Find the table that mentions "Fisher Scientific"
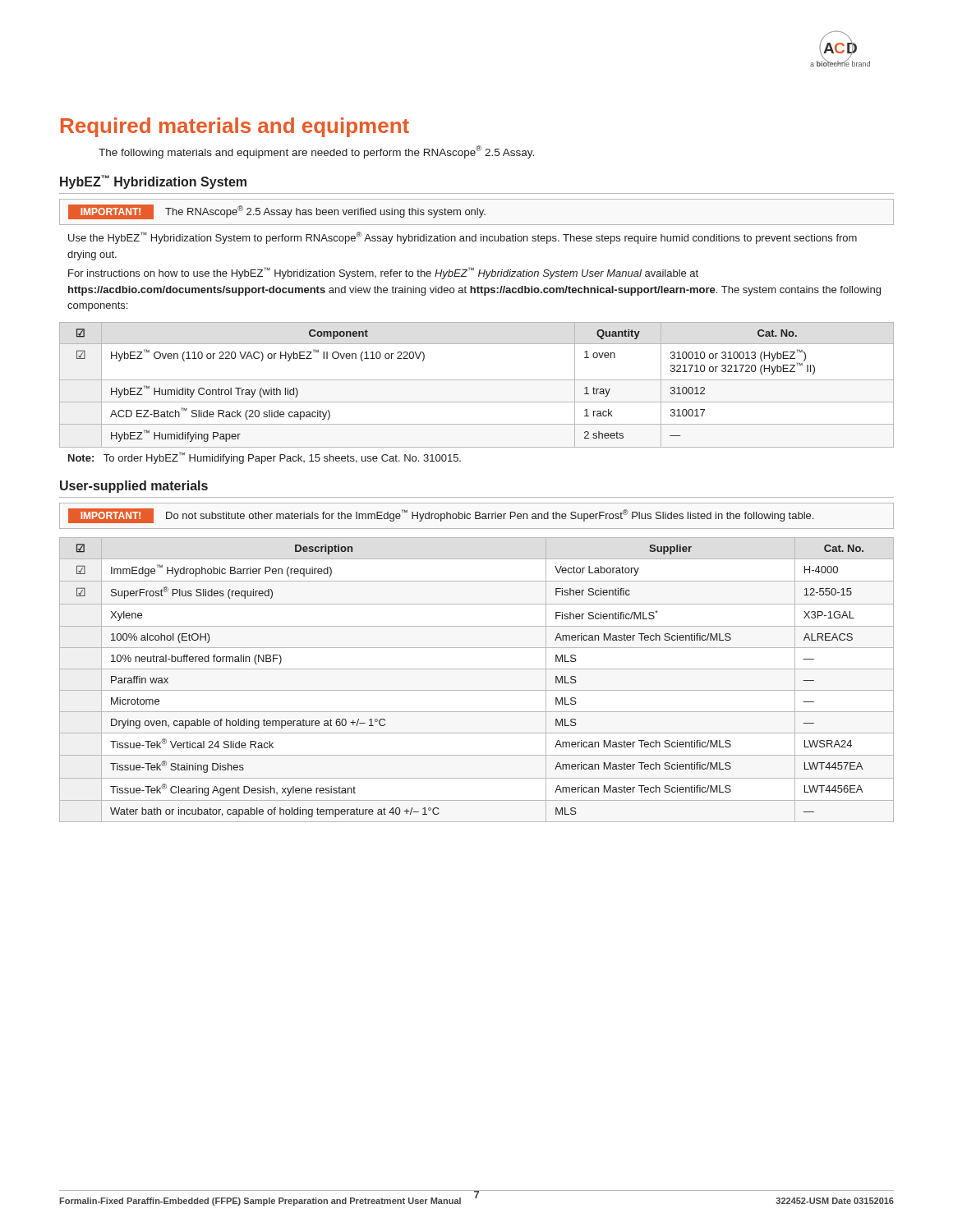Screen dimensions: 1232x953 pyautogui.click(x=476, y=680)
